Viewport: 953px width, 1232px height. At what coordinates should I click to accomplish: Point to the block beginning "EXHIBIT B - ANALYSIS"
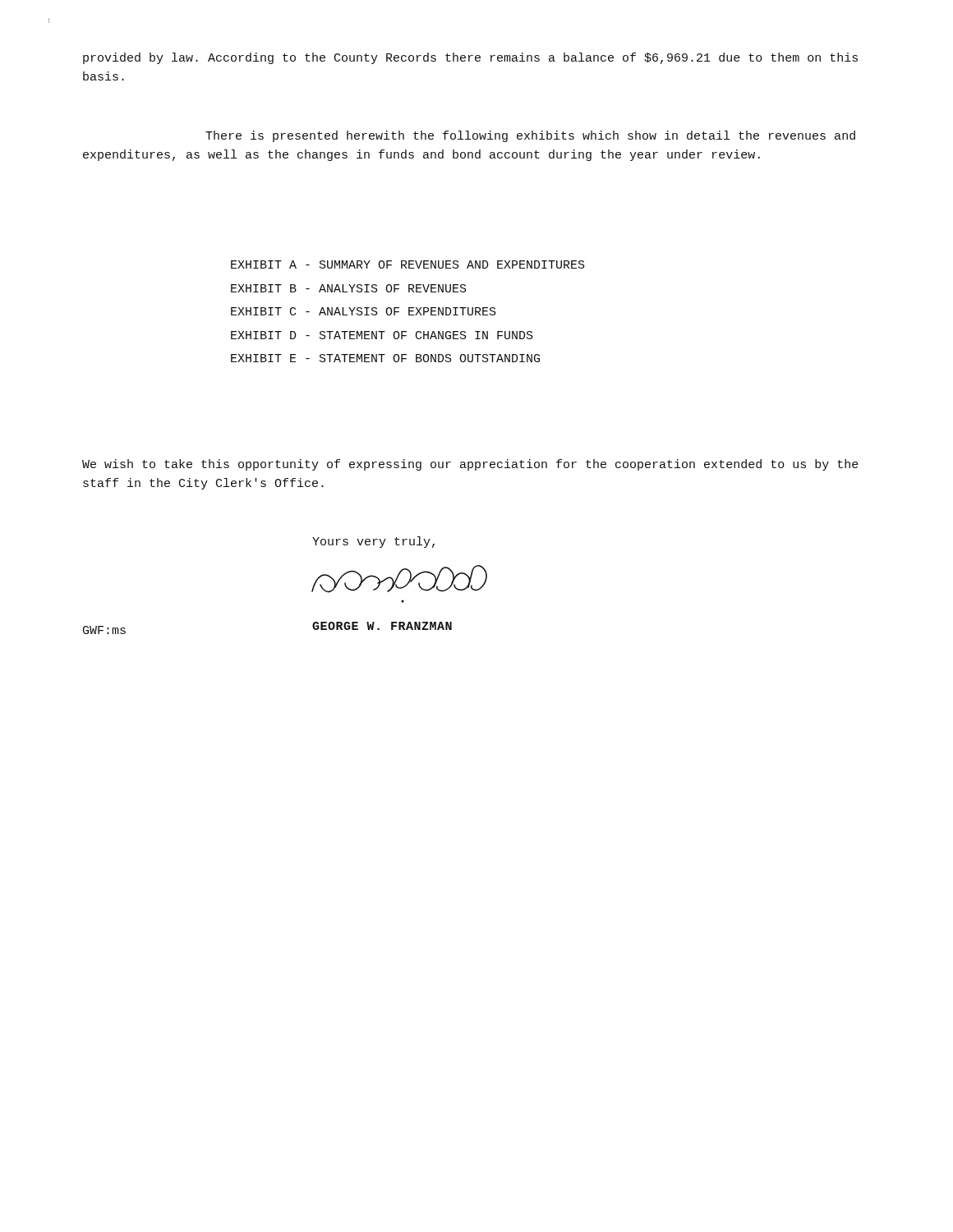click(x=348, y=289)
